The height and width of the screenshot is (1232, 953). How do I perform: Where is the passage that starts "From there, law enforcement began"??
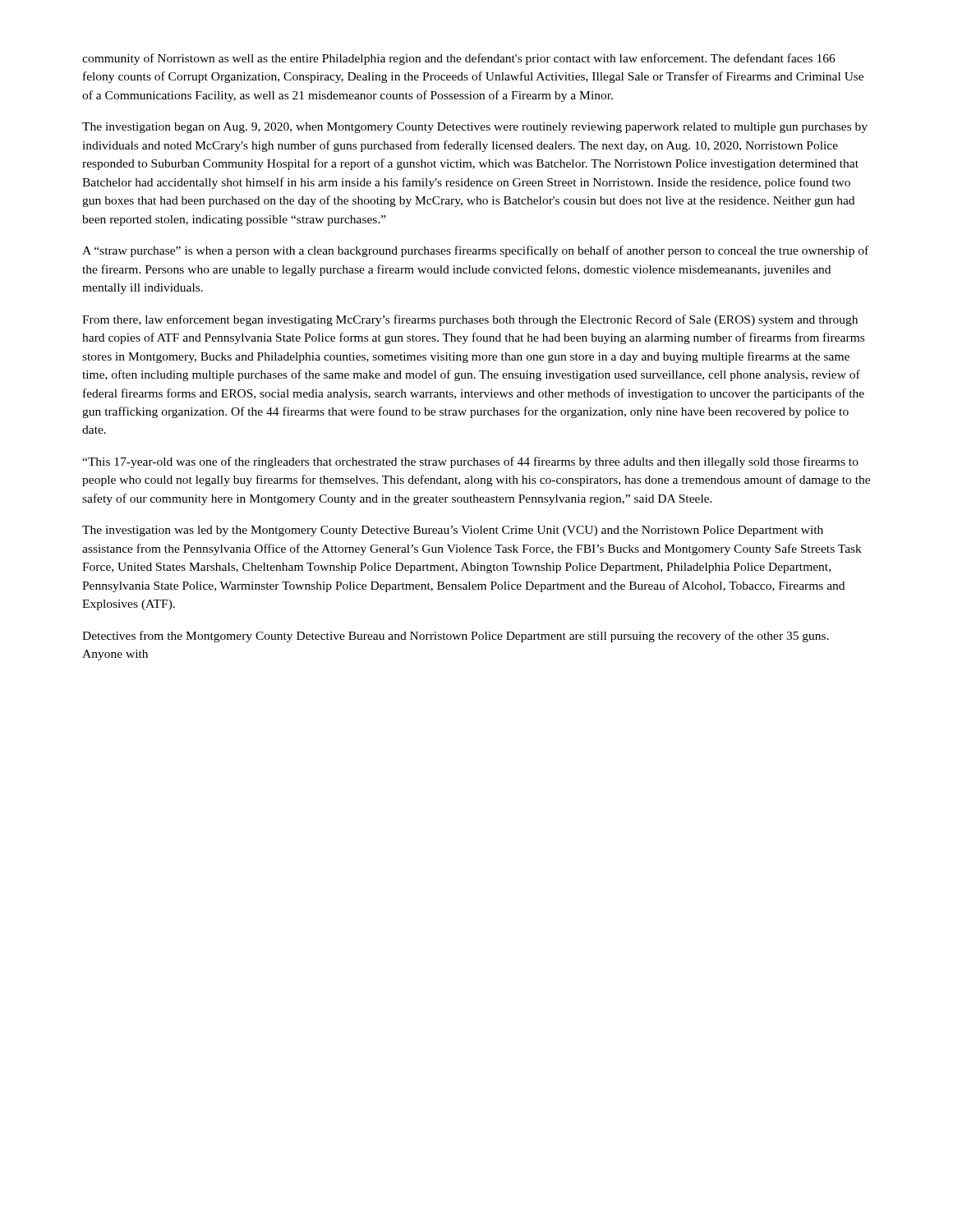tap(473, 374)
